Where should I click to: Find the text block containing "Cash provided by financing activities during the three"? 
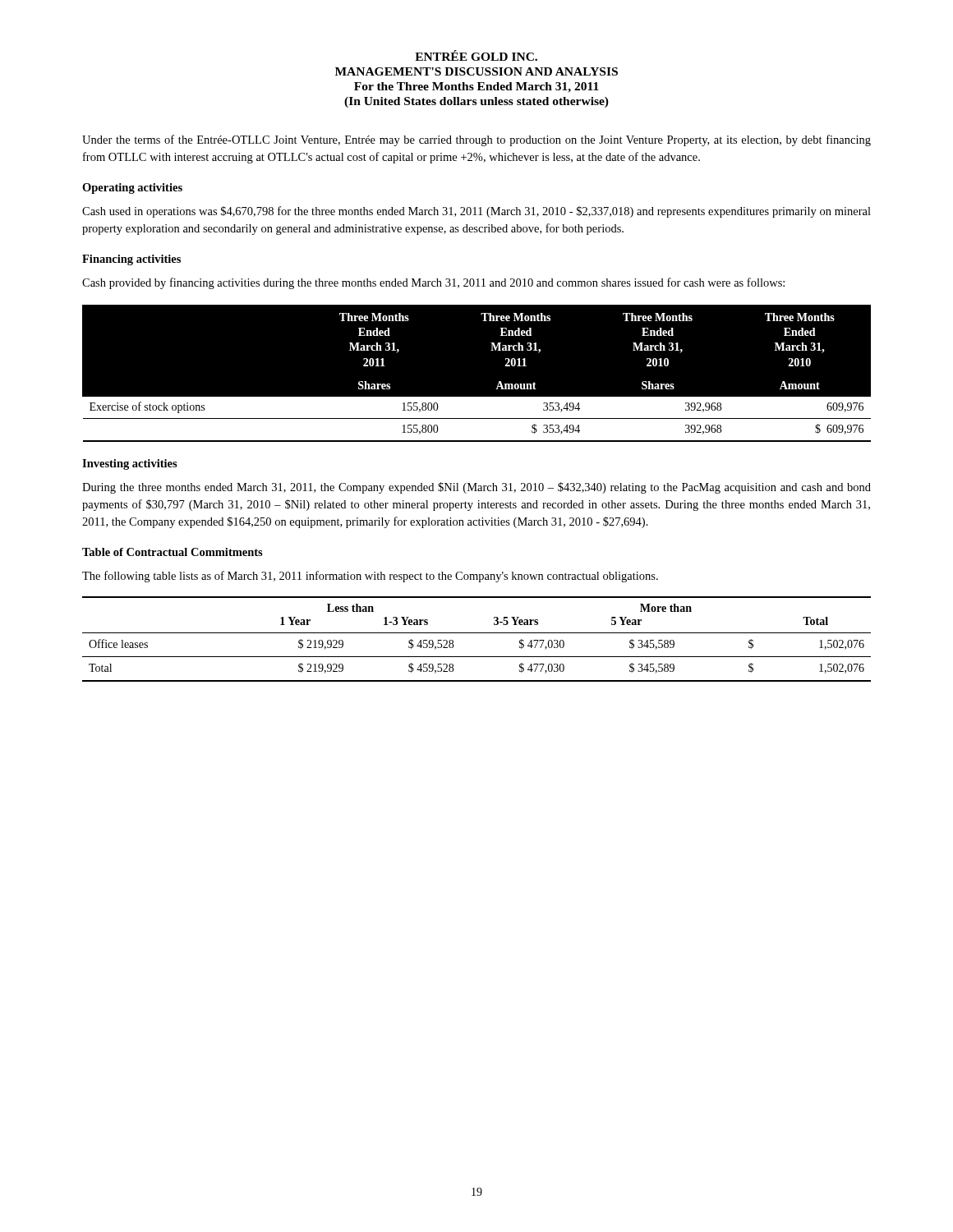pyautogui.click(x=434, y=283)
